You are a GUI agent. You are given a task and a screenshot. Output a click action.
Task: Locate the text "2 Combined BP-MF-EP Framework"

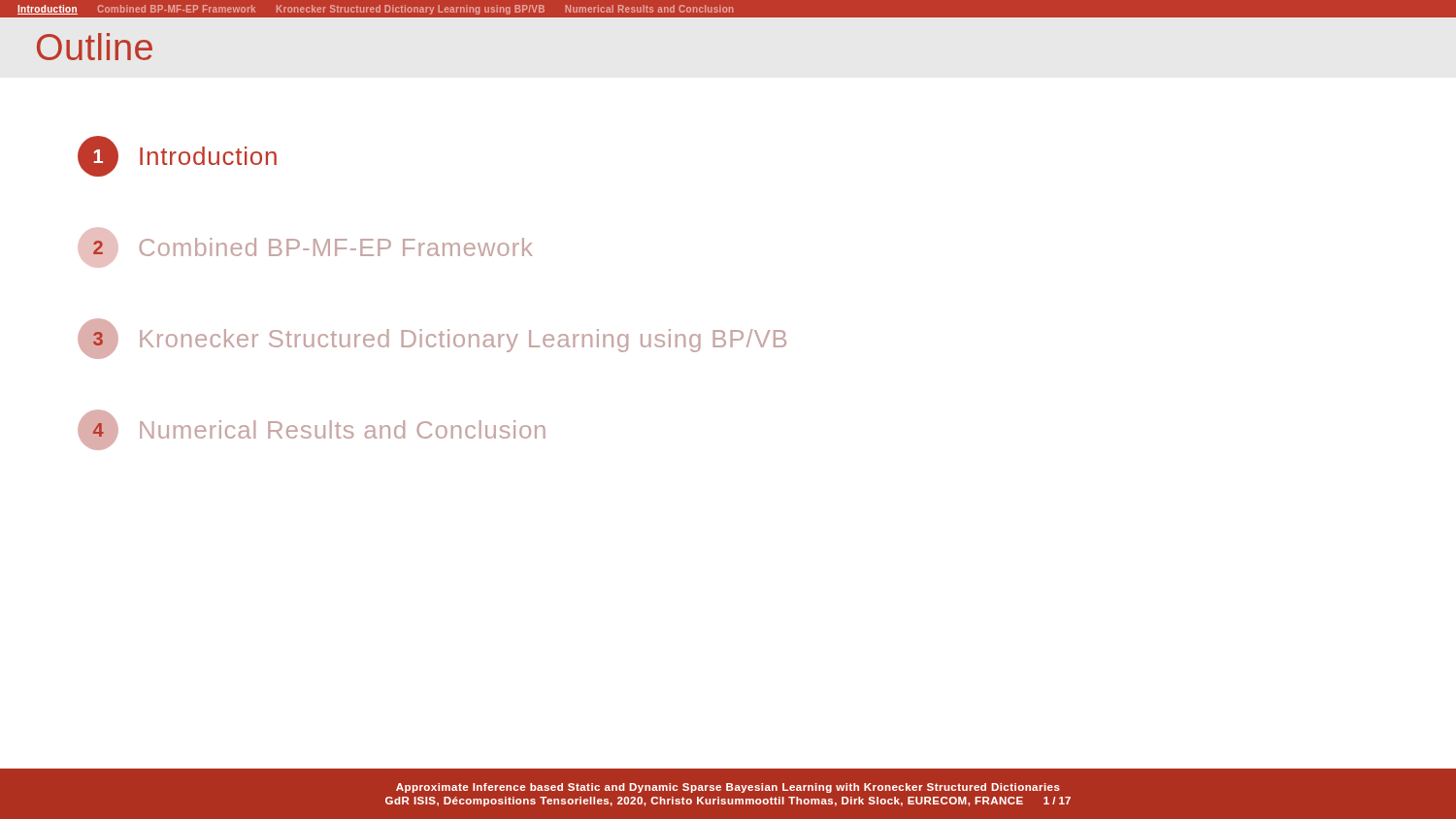pos(306,247)
